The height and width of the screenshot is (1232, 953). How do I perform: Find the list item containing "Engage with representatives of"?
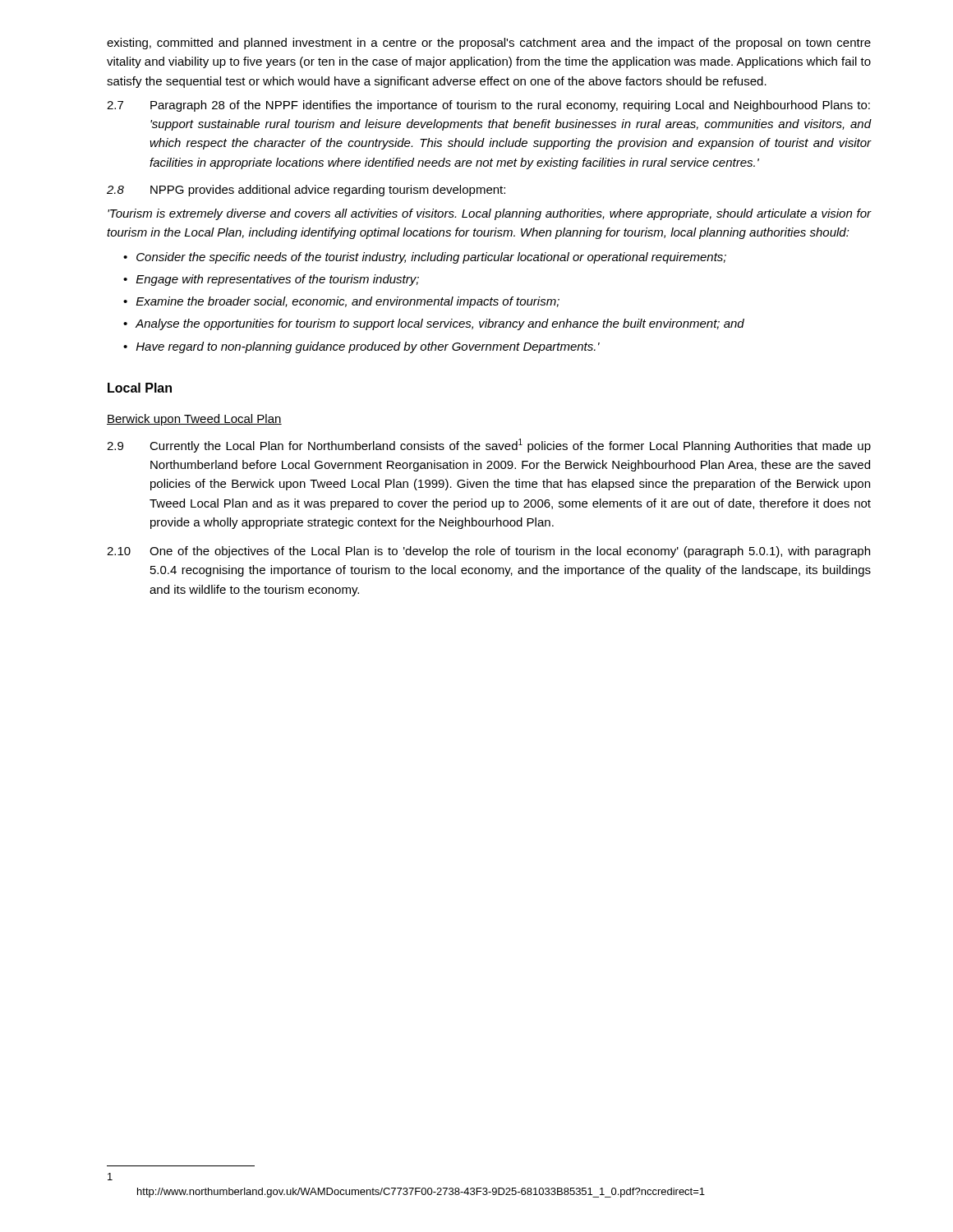[271, 280]
